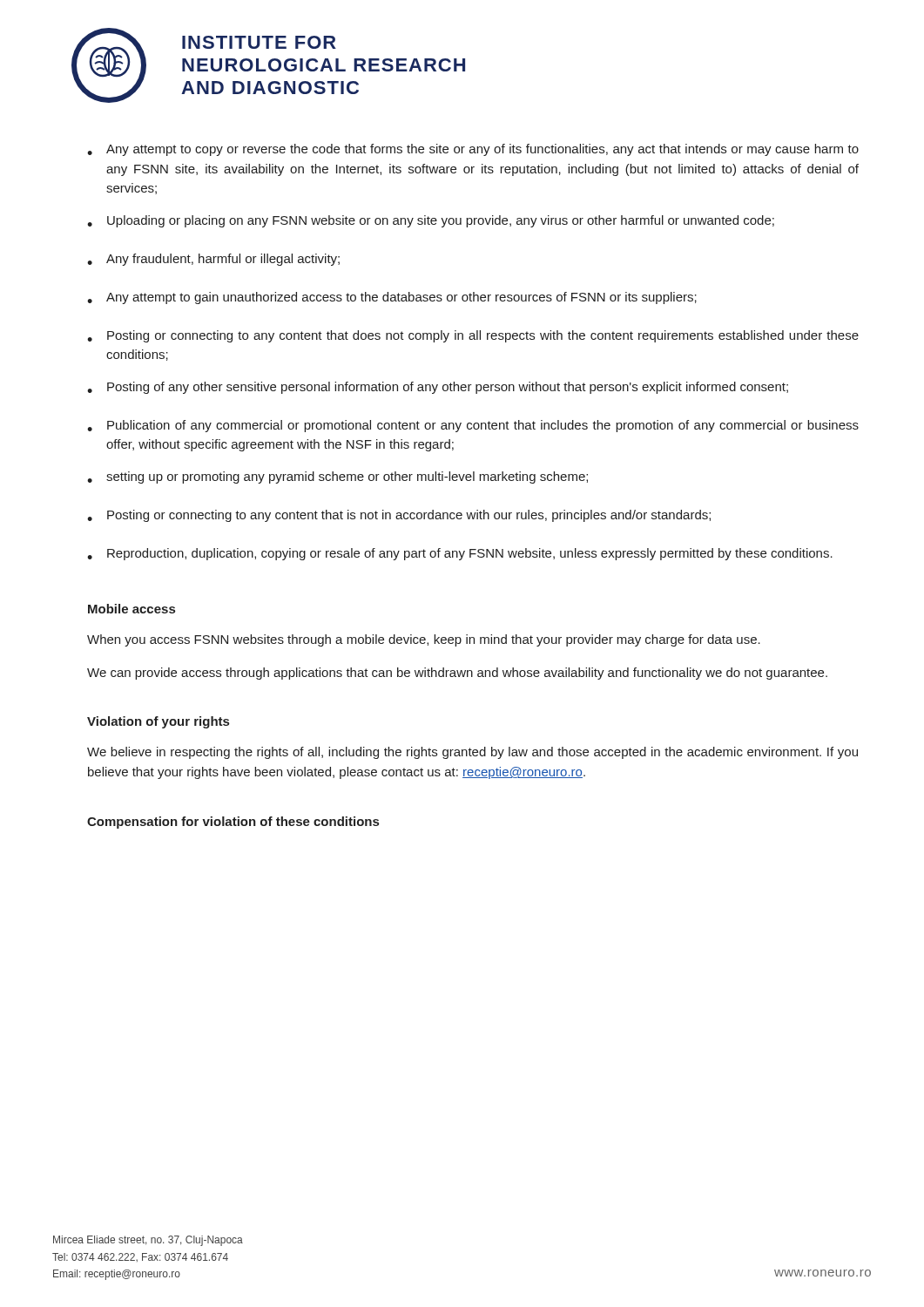Point to the text block starting "Mobile access"
Screen dimensions: 1307x924
(x=132, y=609)
